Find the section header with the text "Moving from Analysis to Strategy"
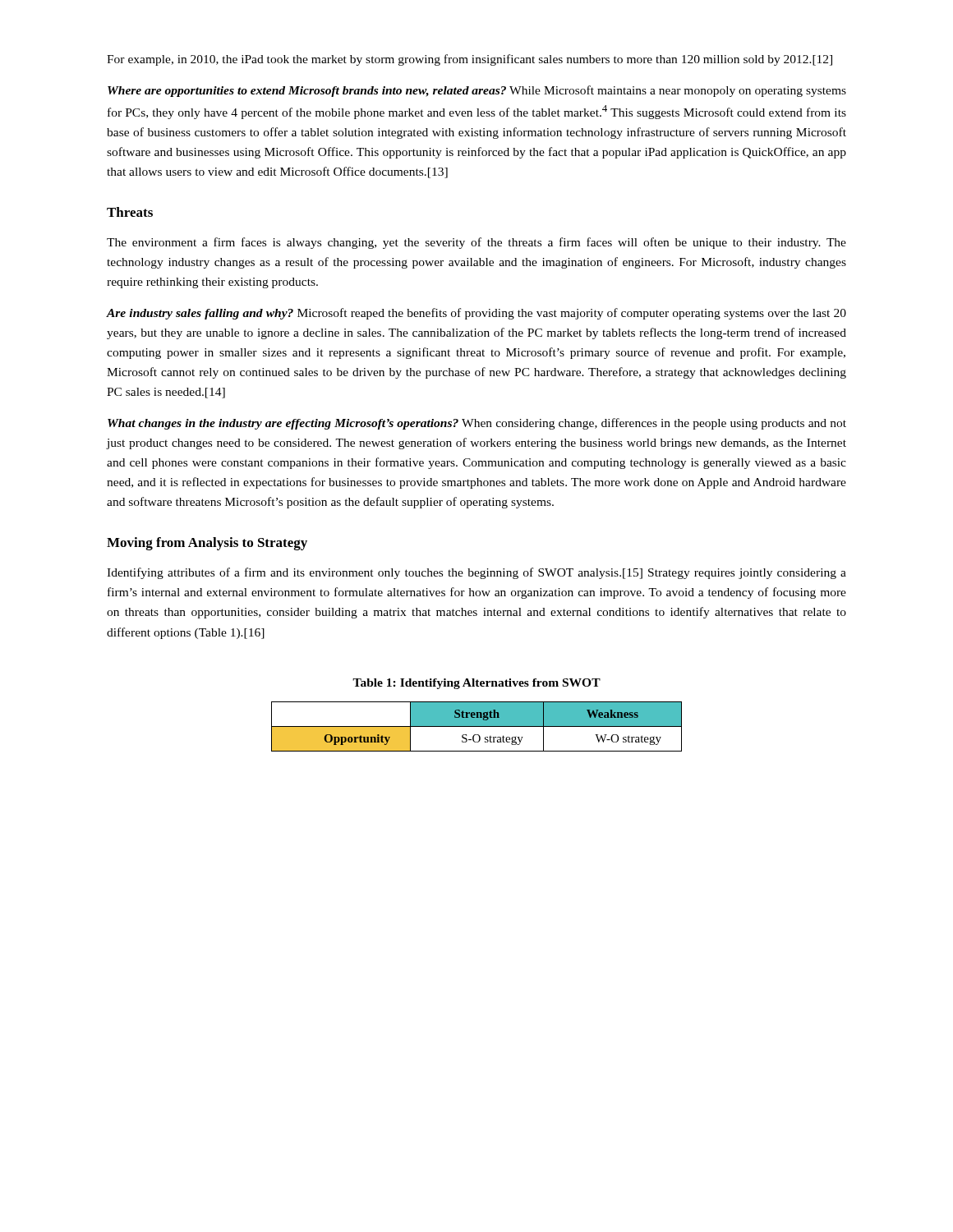953x1232 pixels. click(x=207, y=543)
